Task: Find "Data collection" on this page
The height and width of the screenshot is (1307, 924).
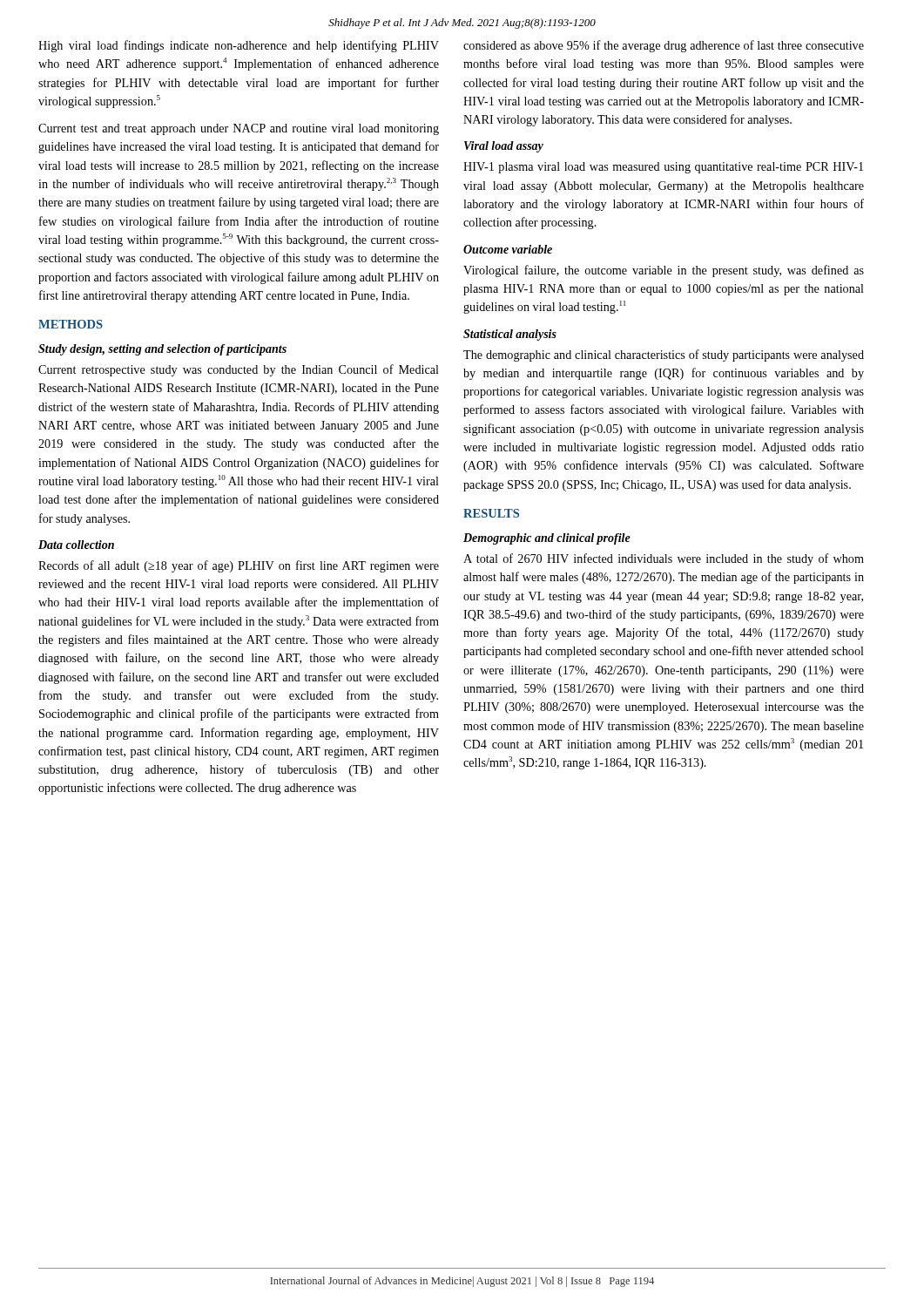Action: pyautogui.click(x=76, y=545)
